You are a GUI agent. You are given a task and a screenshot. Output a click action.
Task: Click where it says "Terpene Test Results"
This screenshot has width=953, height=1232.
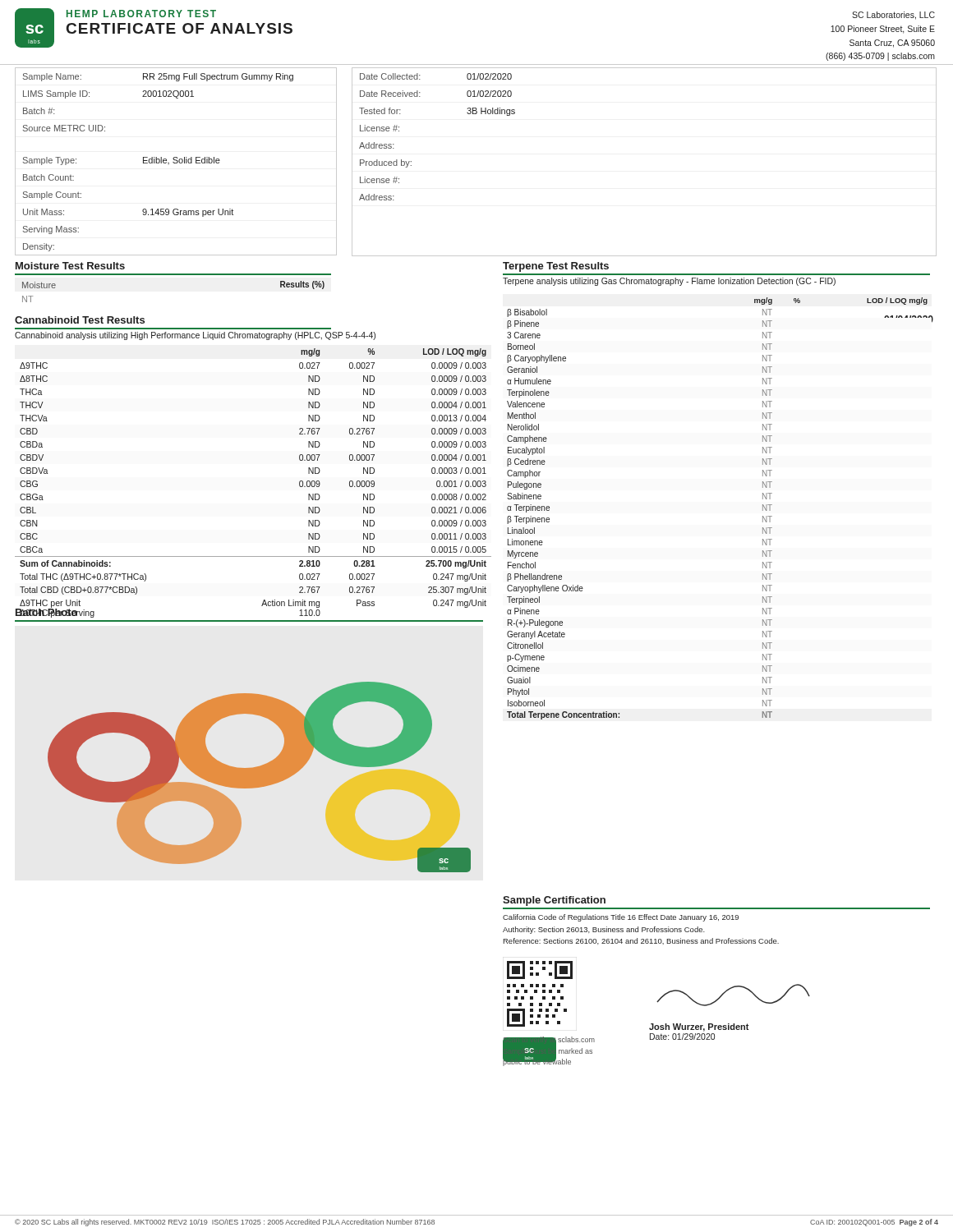point(716,267)
